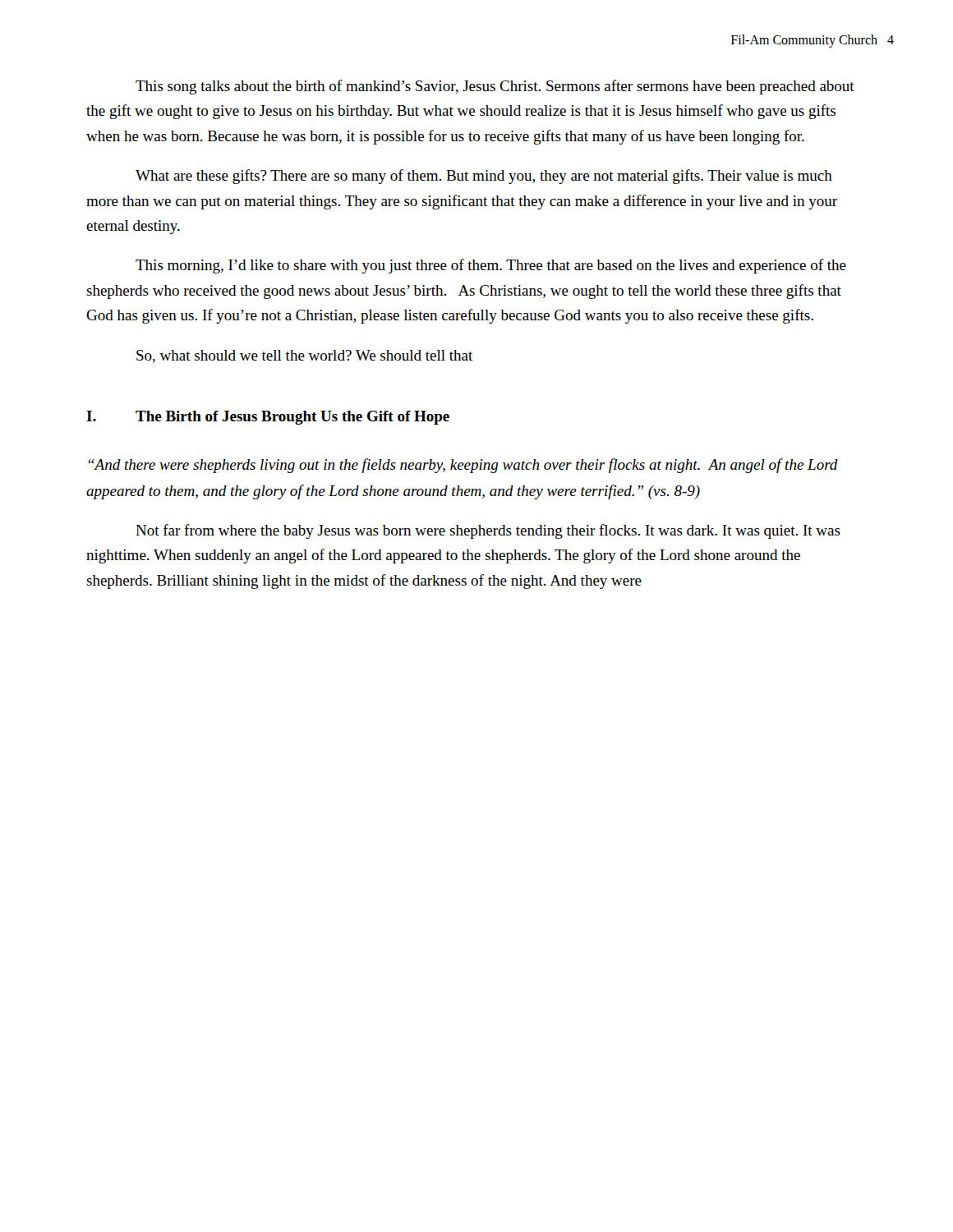Find the text block that says "What are these"
The height and width of the screenshot is (1232, 953).
(x=476, y=201)
